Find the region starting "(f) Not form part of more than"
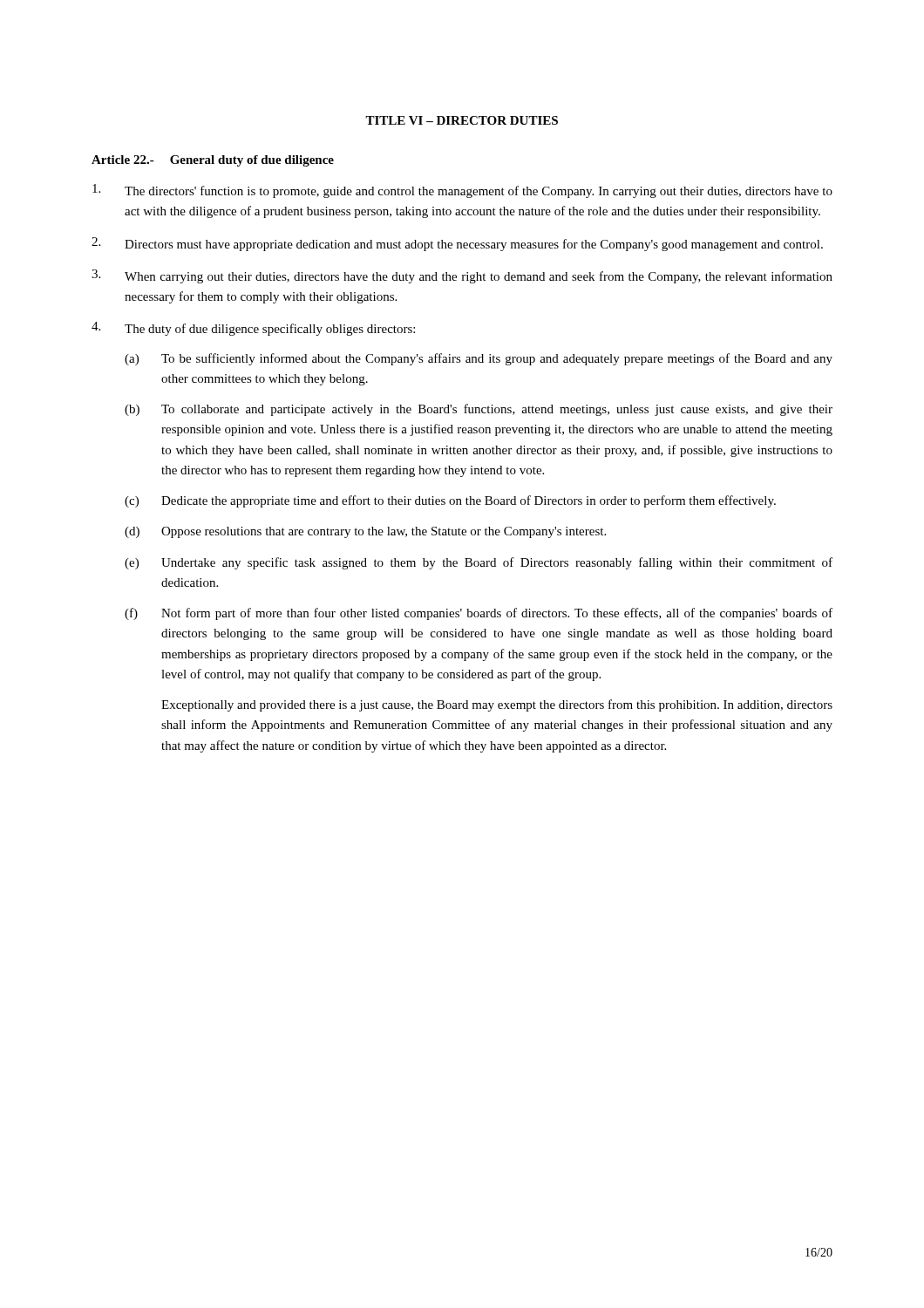 click(479, 686)
